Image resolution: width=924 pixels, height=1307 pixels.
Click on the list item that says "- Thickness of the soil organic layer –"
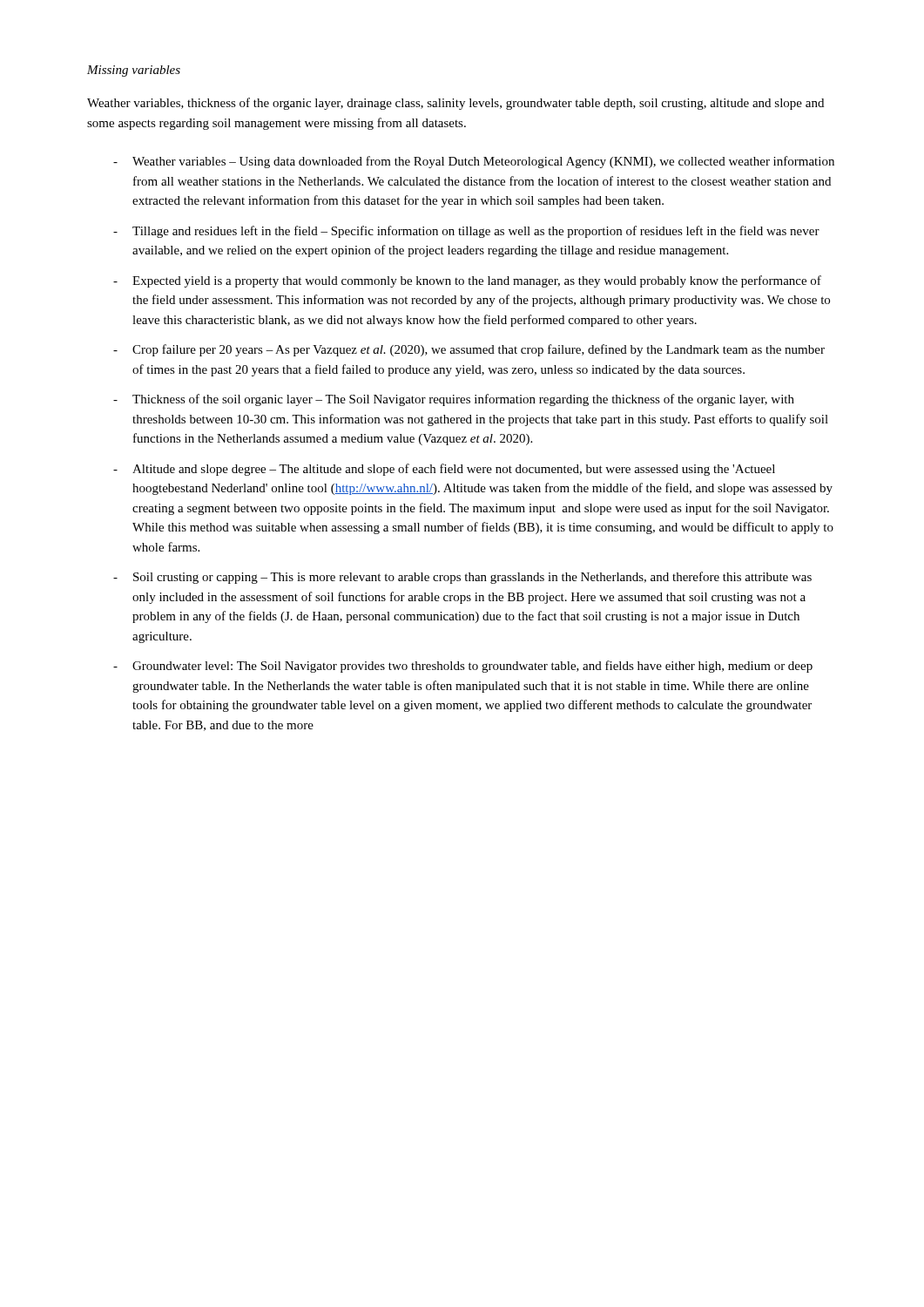click(x=475, y=419)
